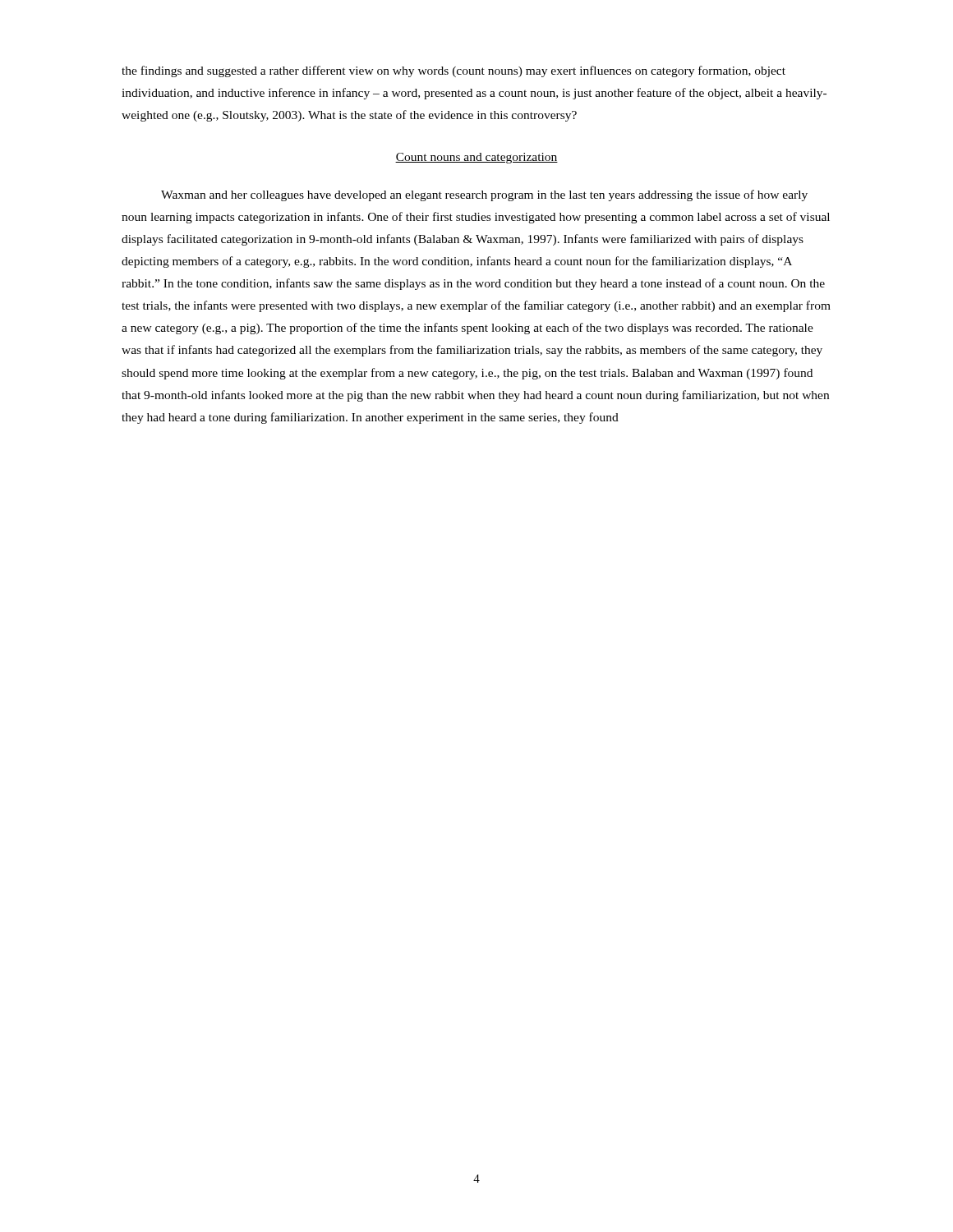Where is the passage that starts "the findings and suggested a rather different view"?

click(x=476, y=93)
